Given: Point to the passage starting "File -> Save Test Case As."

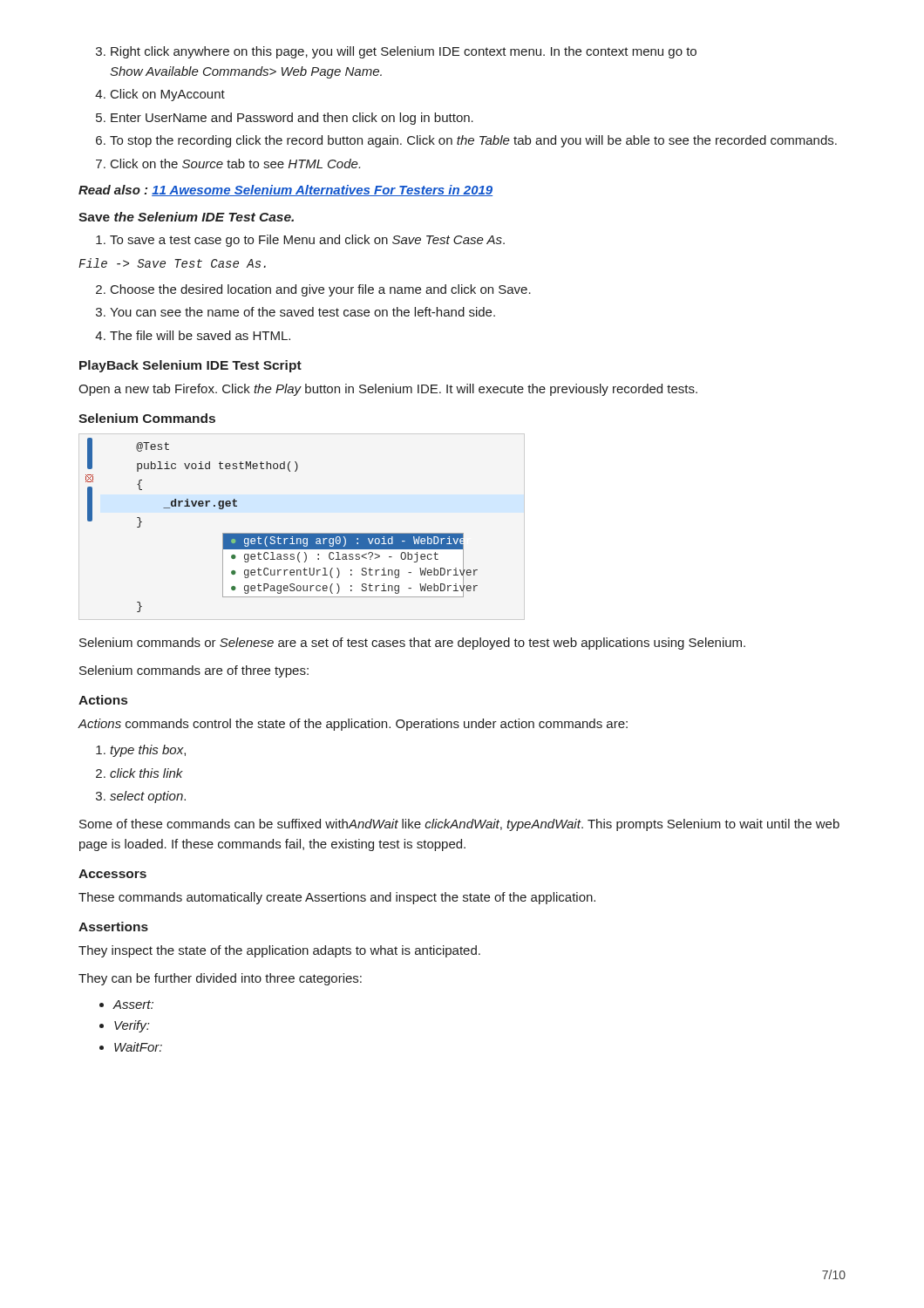Looking at the screenshot, I should click(174, 264).
